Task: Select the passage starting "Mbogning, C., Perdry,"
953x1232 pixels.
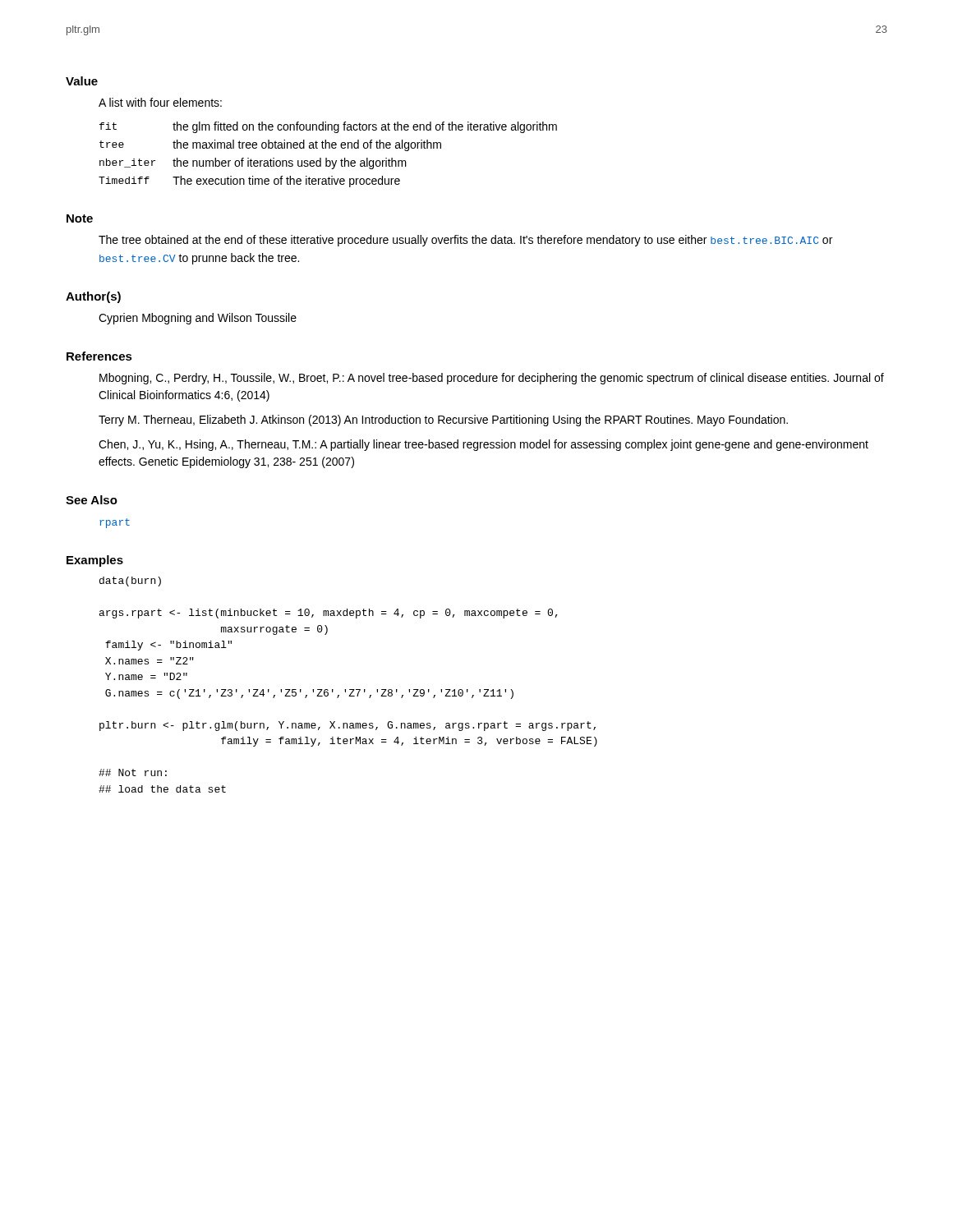Action: (491, 386)
